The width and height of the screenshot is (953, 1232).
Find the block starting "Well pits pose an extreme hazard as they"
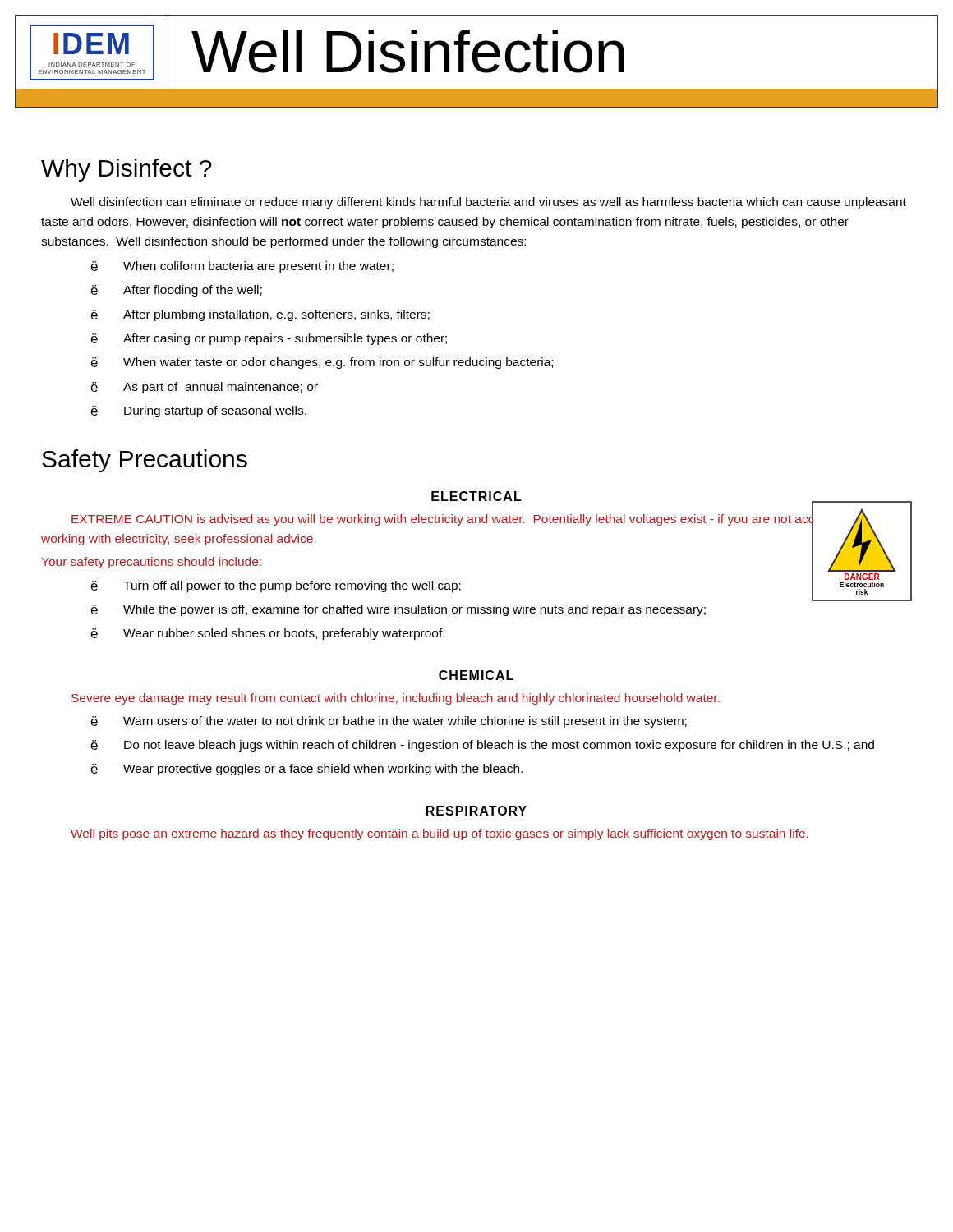[x=476, y=833]
